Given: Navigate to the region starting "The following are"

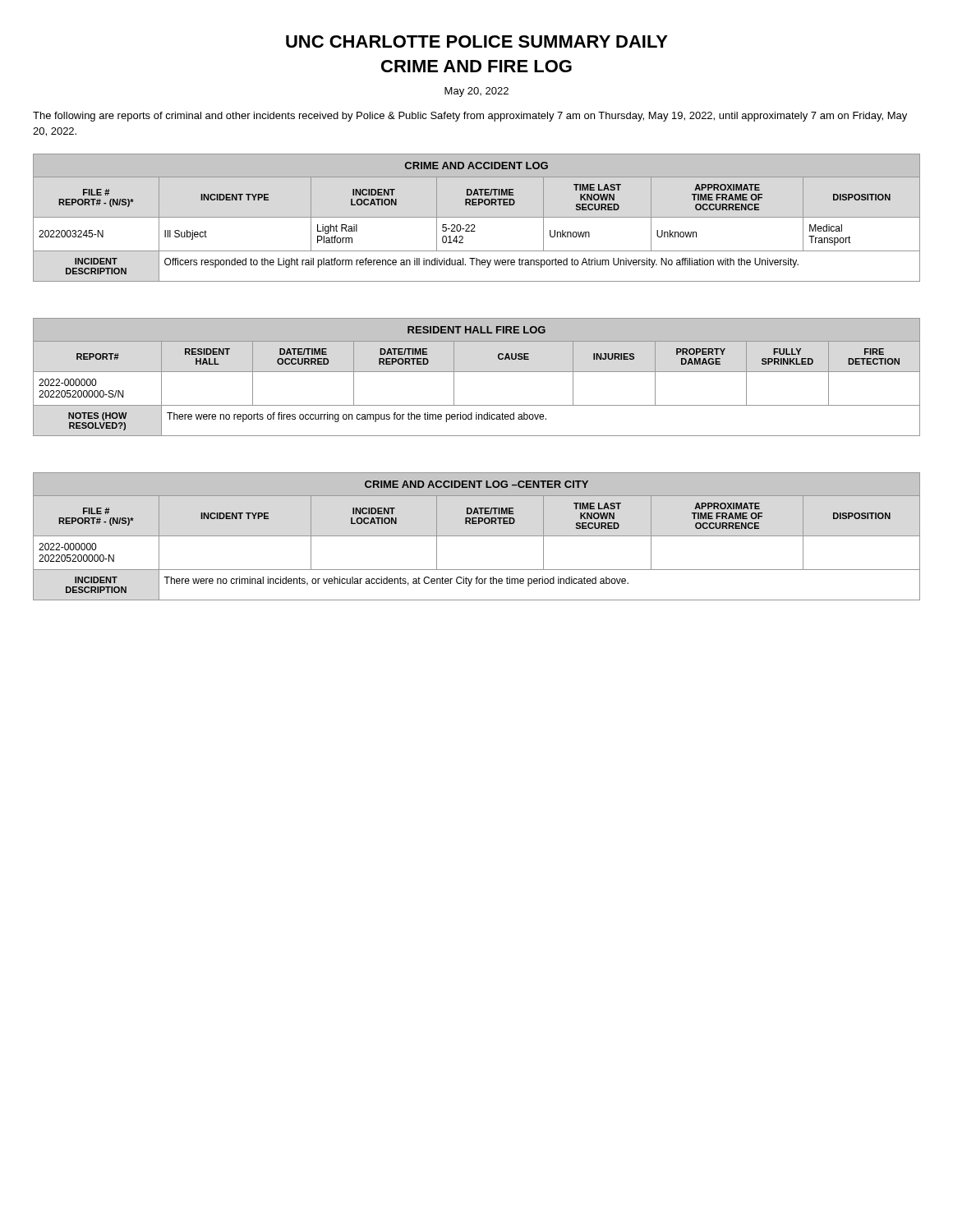Looking at the screenshot, I should [470, 123].
